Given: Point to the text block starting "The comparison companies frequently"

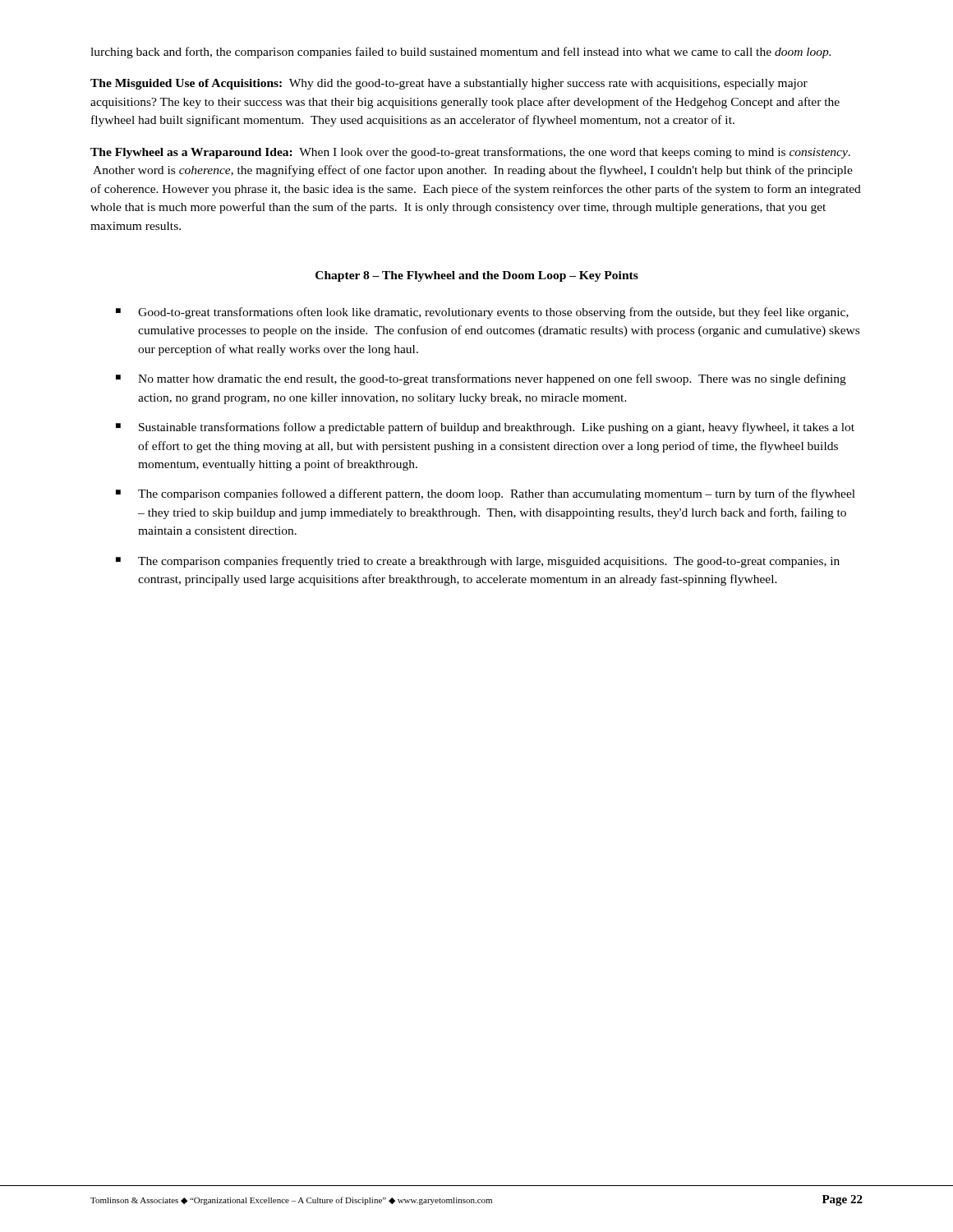Looking at the screenshot, I should (x=489, y=570).
